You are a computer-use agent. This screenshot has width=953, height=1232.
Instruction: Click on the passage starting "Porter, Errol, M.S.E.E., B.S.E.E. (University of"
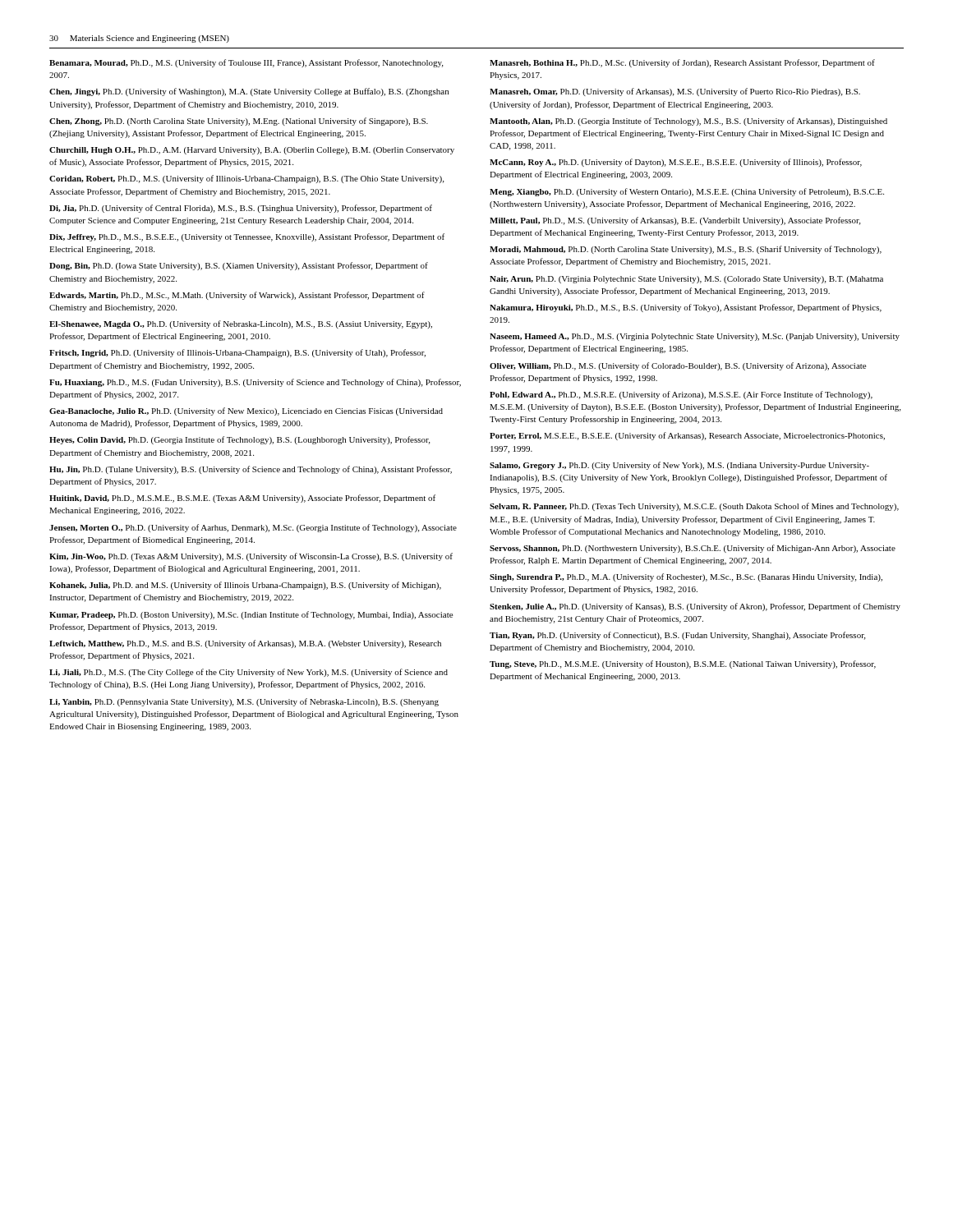(x=688, y=442)
